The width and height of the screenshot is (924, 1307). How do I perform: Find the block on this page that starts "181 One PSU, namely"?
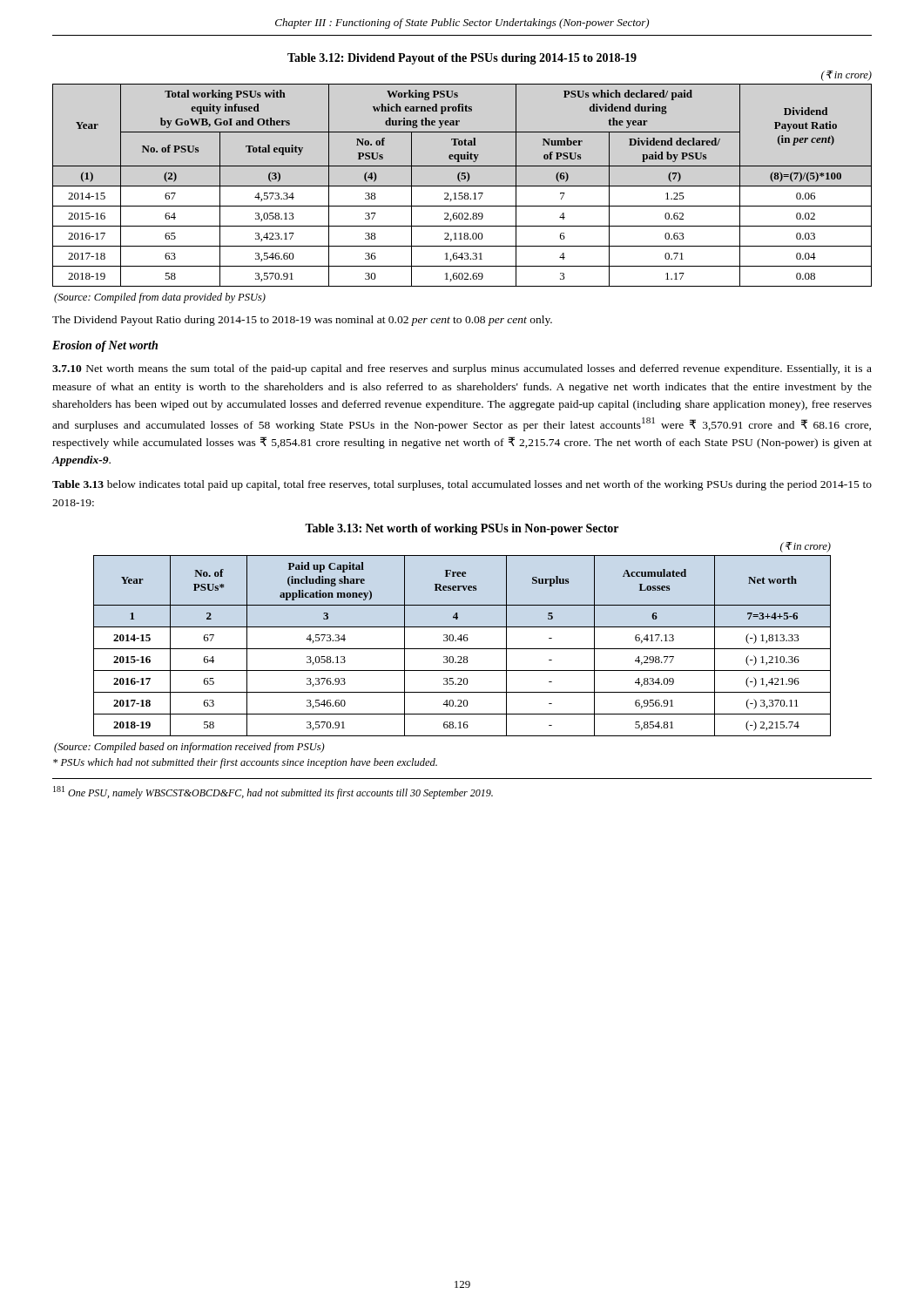coord(273,791)
